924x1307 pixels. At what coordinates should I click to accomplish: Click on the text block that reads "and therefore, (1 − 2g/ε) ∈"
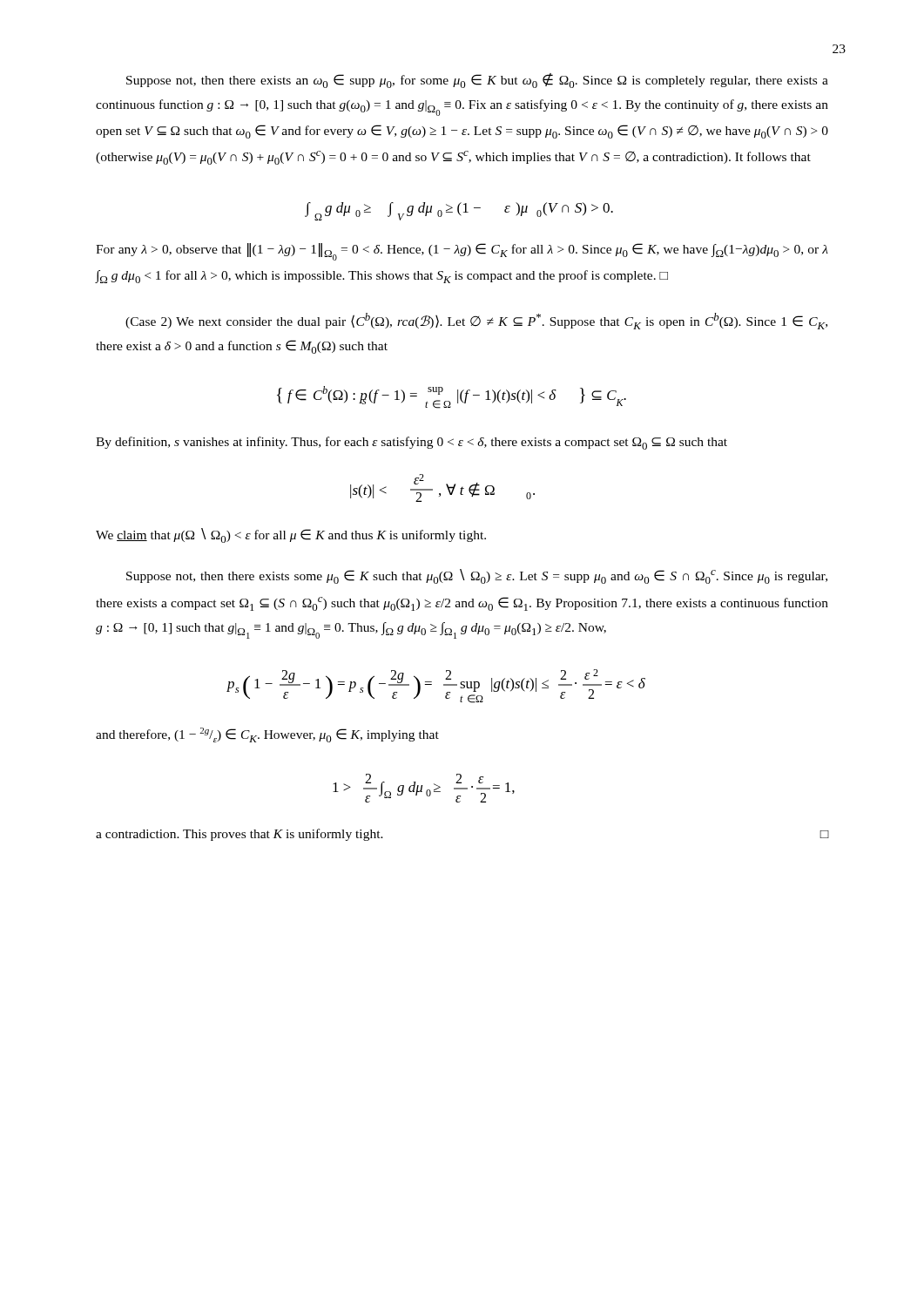[267, 735]
